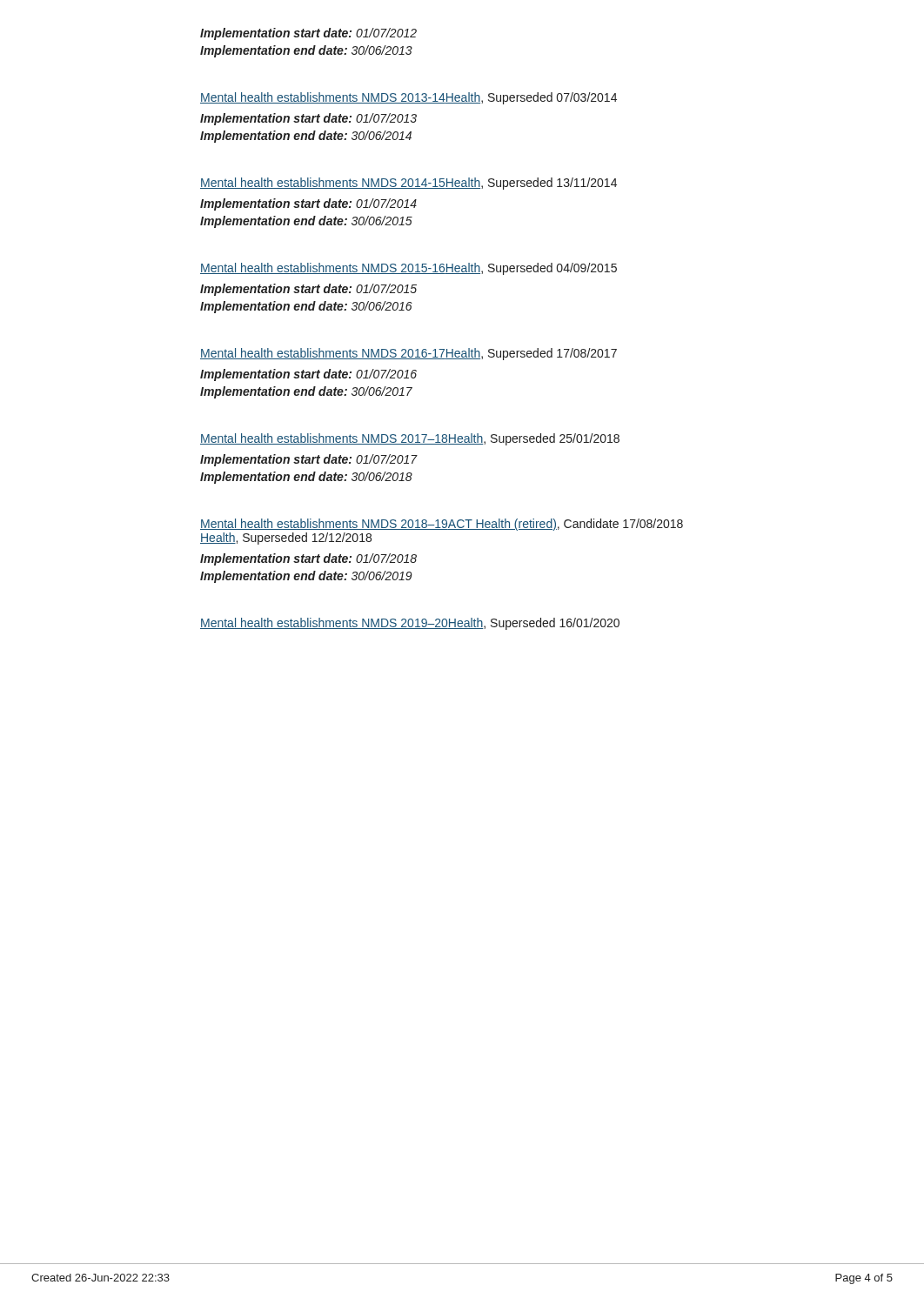Point to "Implementation start date: 01/07/2015"
This screenshot has width=924, height=1305.
point(308,289)
